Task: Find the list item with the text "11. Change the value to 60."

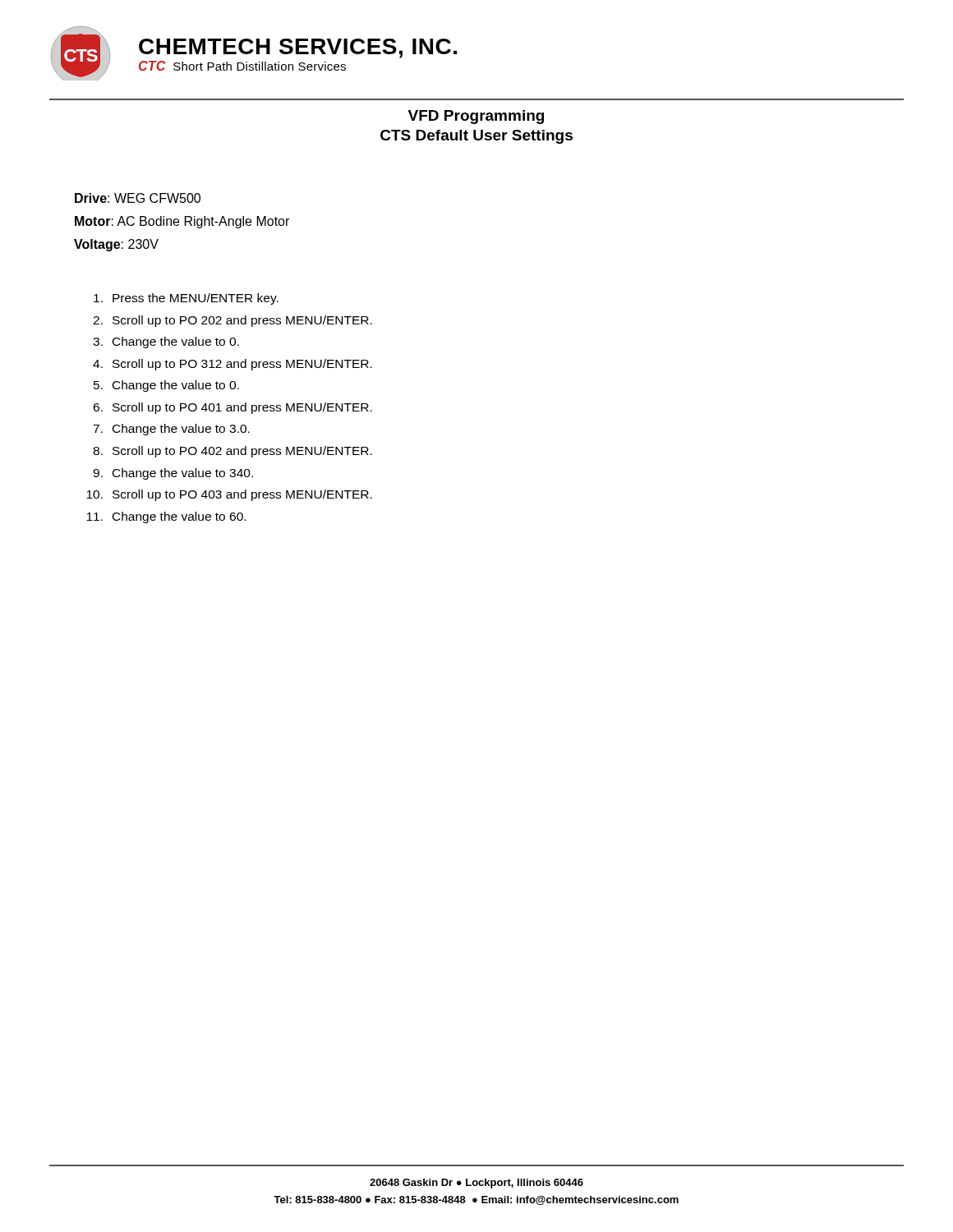Action: pyautogui.click(x=160, y=516)
